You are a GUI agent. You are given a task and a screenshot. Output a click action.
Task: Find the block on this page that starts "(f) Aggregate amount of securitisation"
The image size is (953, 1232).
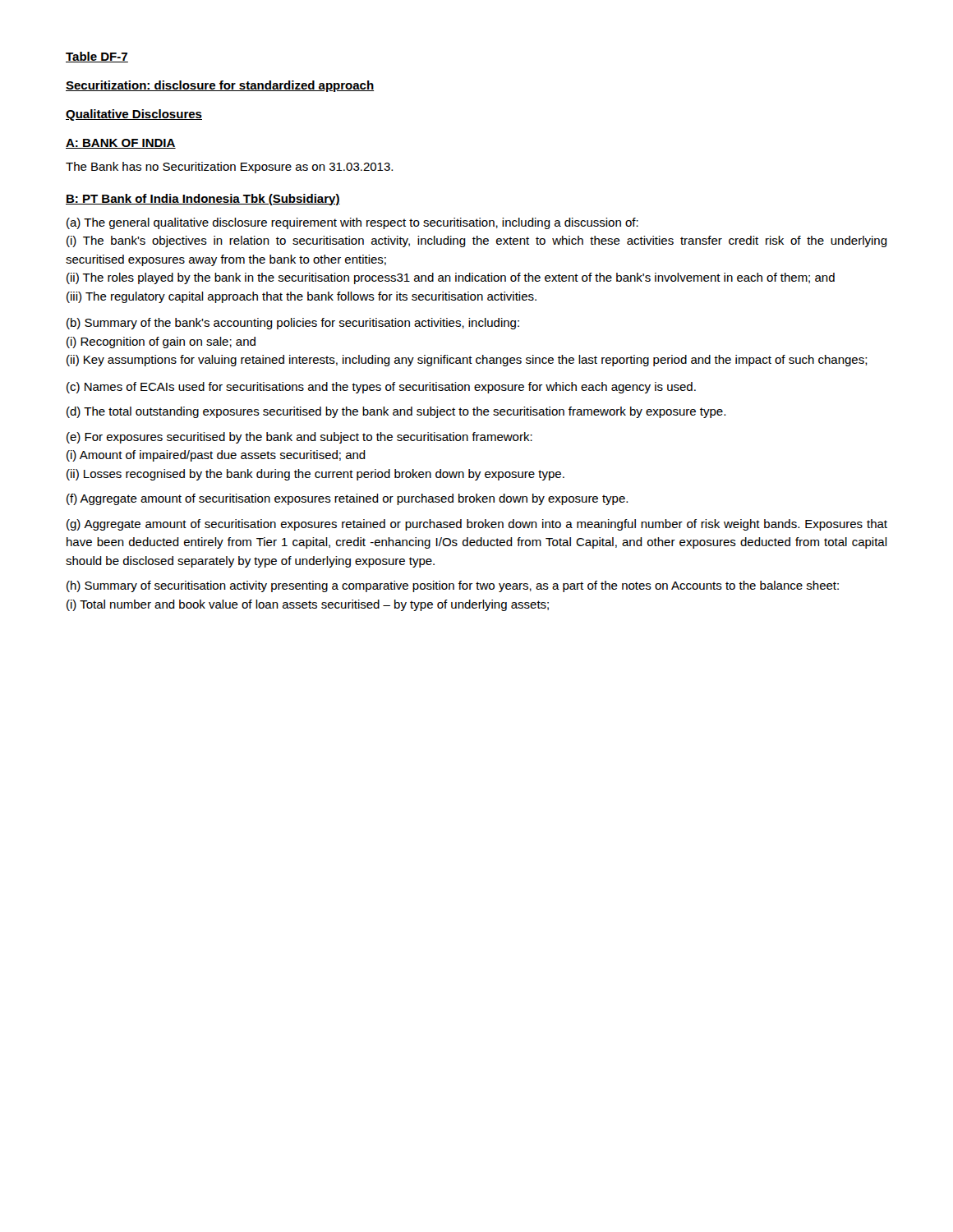tap(347, 498)
